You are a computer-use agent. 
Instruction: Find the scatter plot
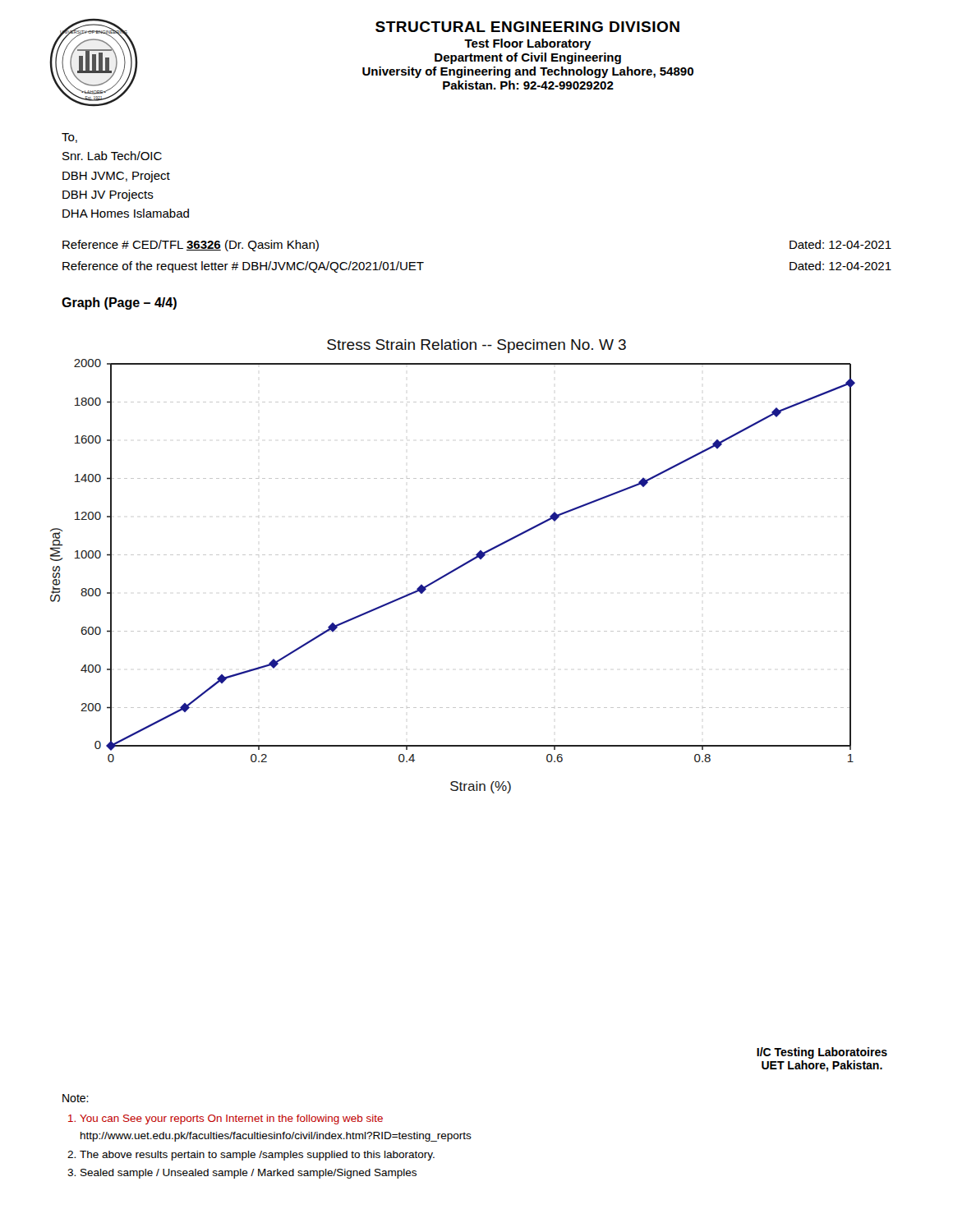(x=476, y=566)
